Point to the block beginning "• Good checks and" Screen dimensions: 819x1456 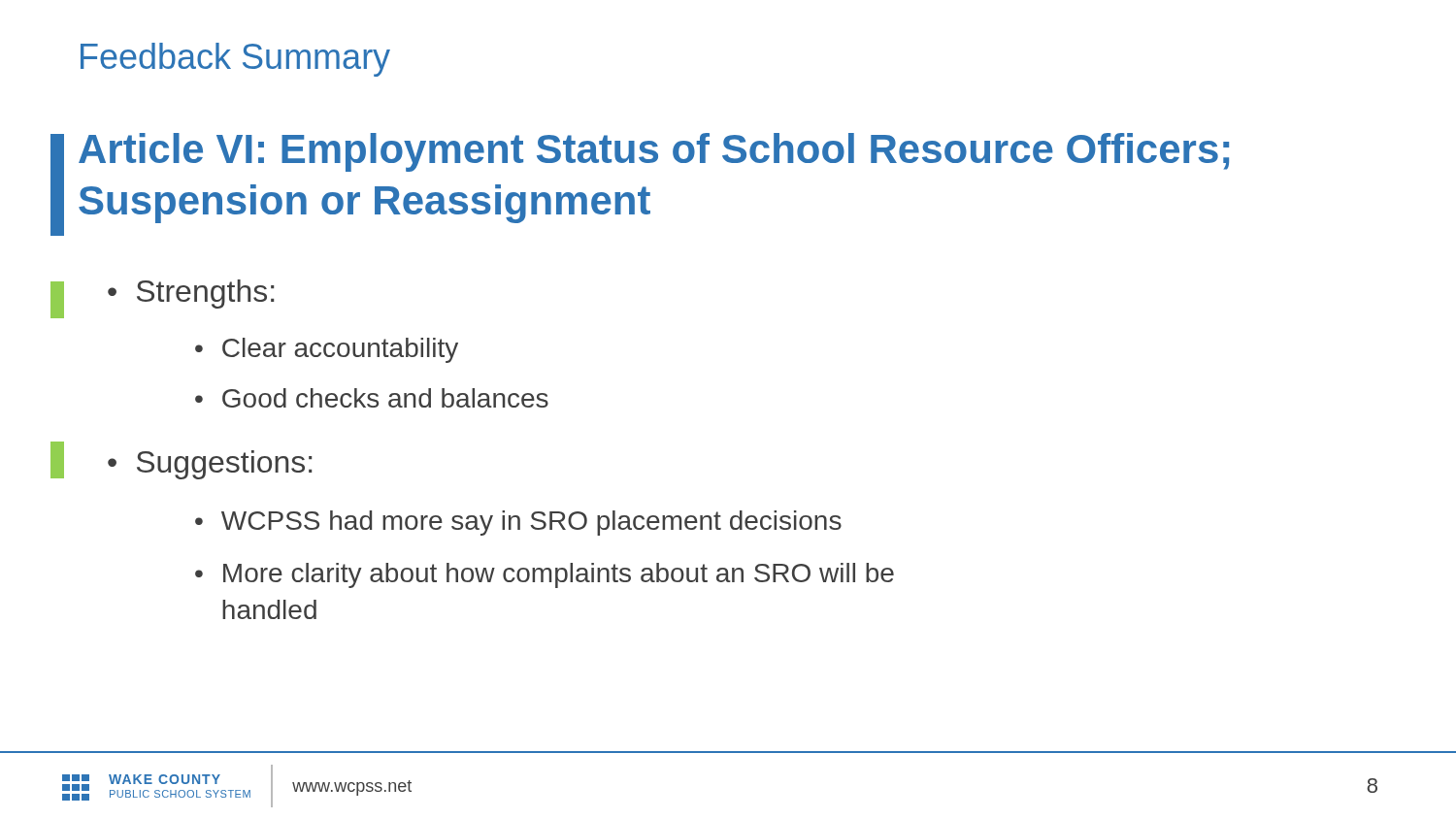372,399
